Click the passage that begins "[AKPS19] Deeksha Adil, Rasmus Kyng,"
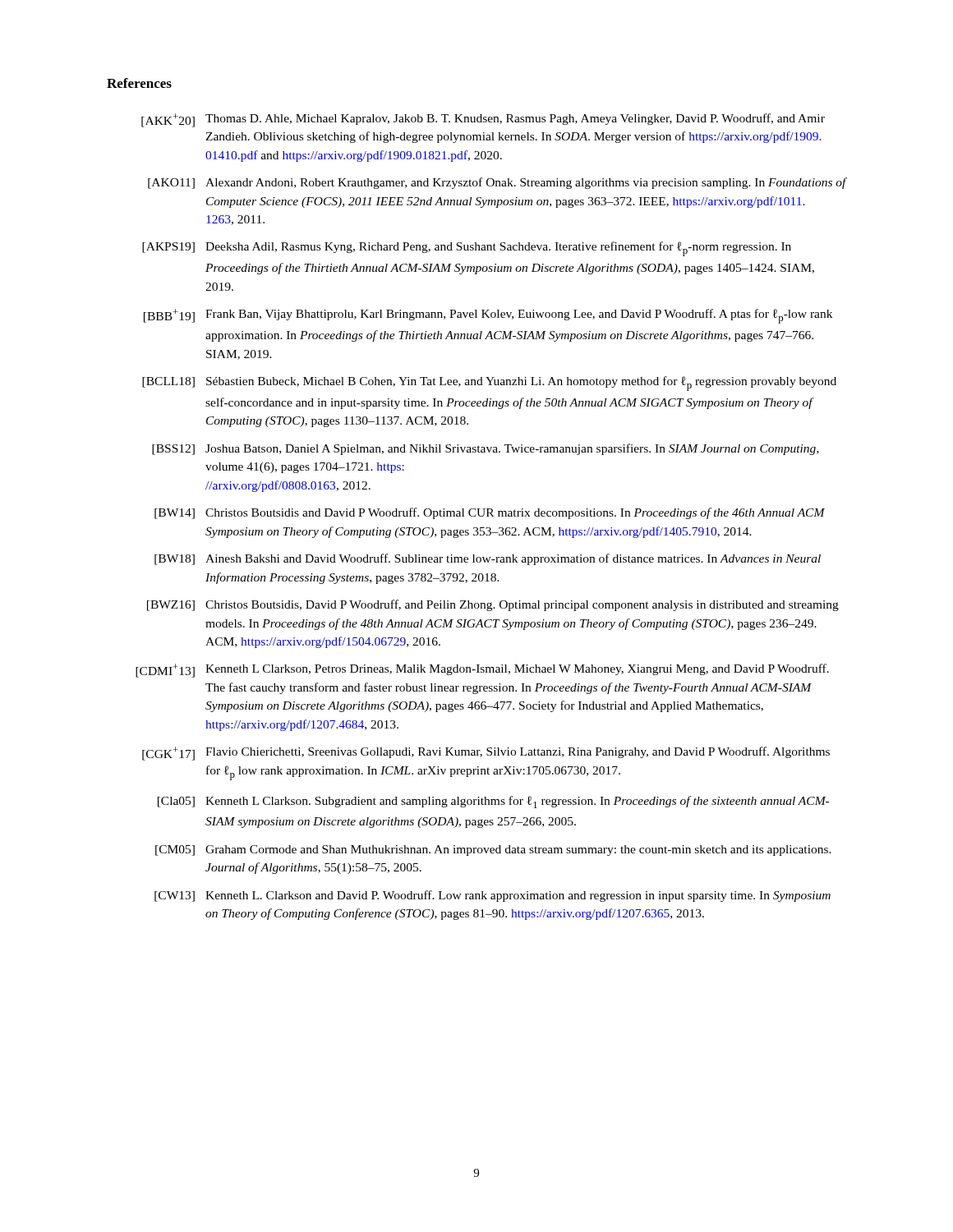 (476, 267)
